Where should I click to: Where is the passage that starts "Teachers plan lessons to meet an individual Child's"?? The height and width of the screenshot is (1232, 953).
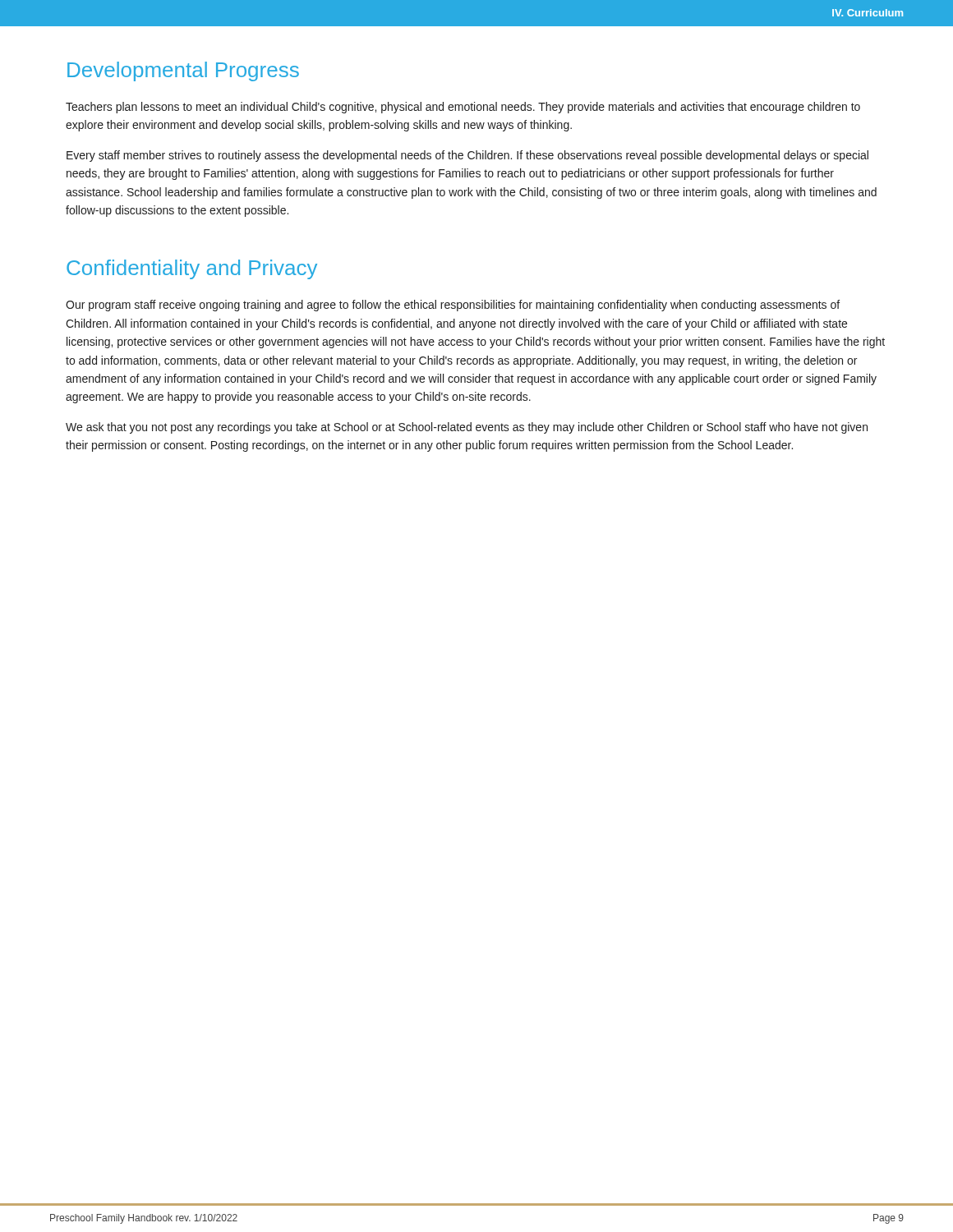pyautogui.click(x=476, y=116)
